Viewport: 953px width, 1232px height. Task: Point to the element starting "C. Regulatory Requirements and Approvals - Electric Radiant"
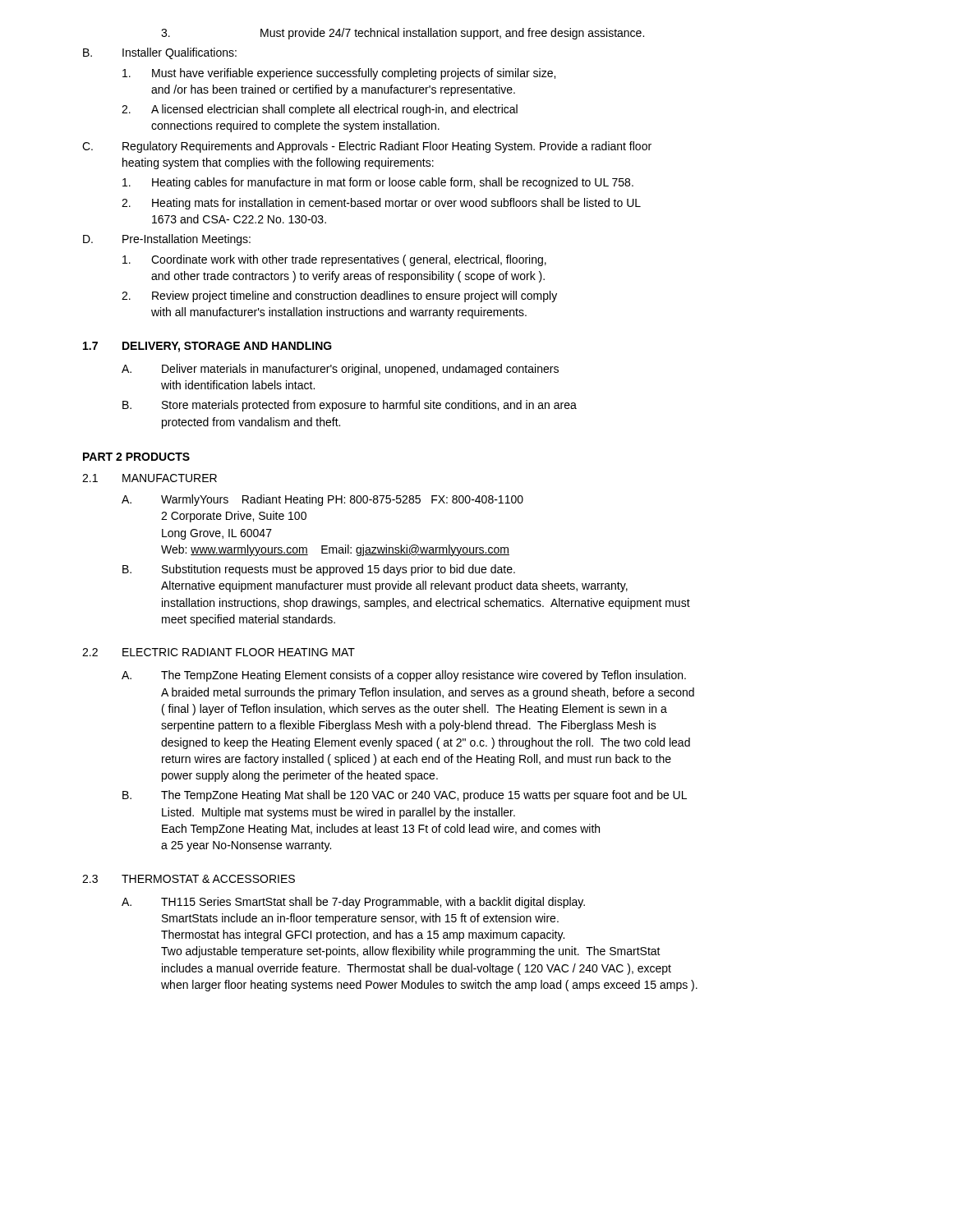point(367,154)
